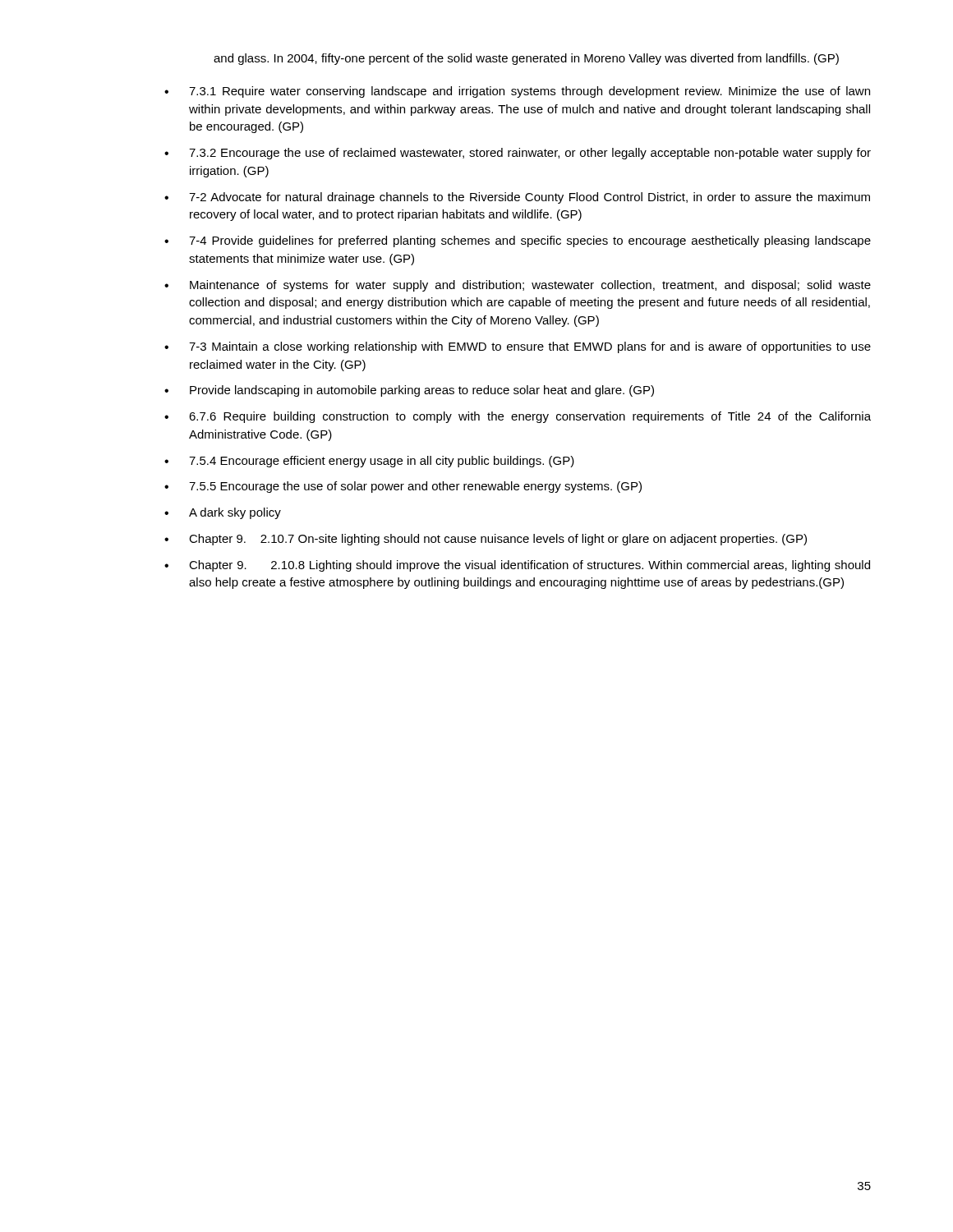This screenshot has width=953, height=1232.
Task: Point to the passage starting "7-3 Maintain a close working"
Action: pos(530,355)
